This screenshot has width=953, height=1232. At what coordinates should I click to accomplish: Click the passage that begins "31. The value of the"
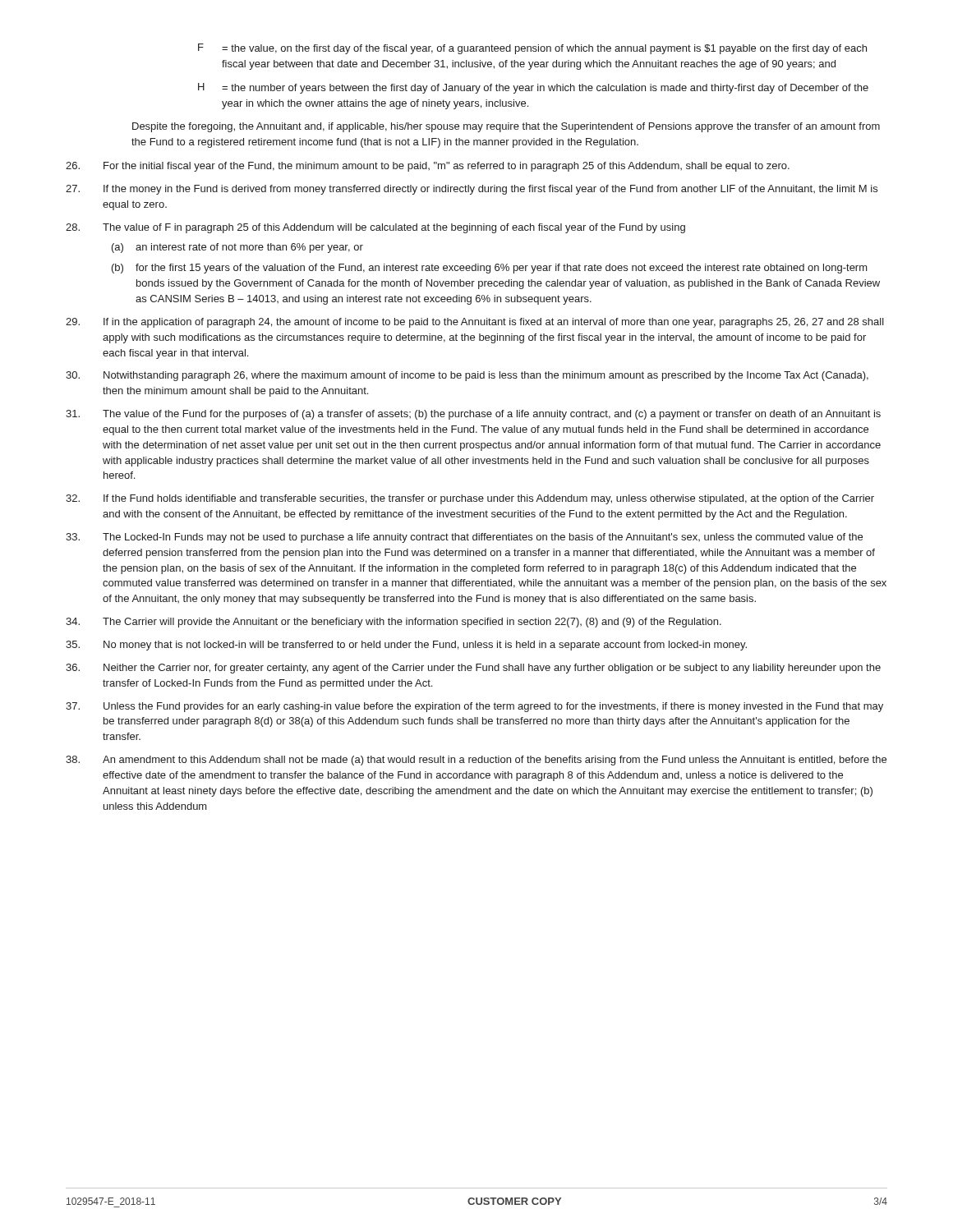point(476,445)
